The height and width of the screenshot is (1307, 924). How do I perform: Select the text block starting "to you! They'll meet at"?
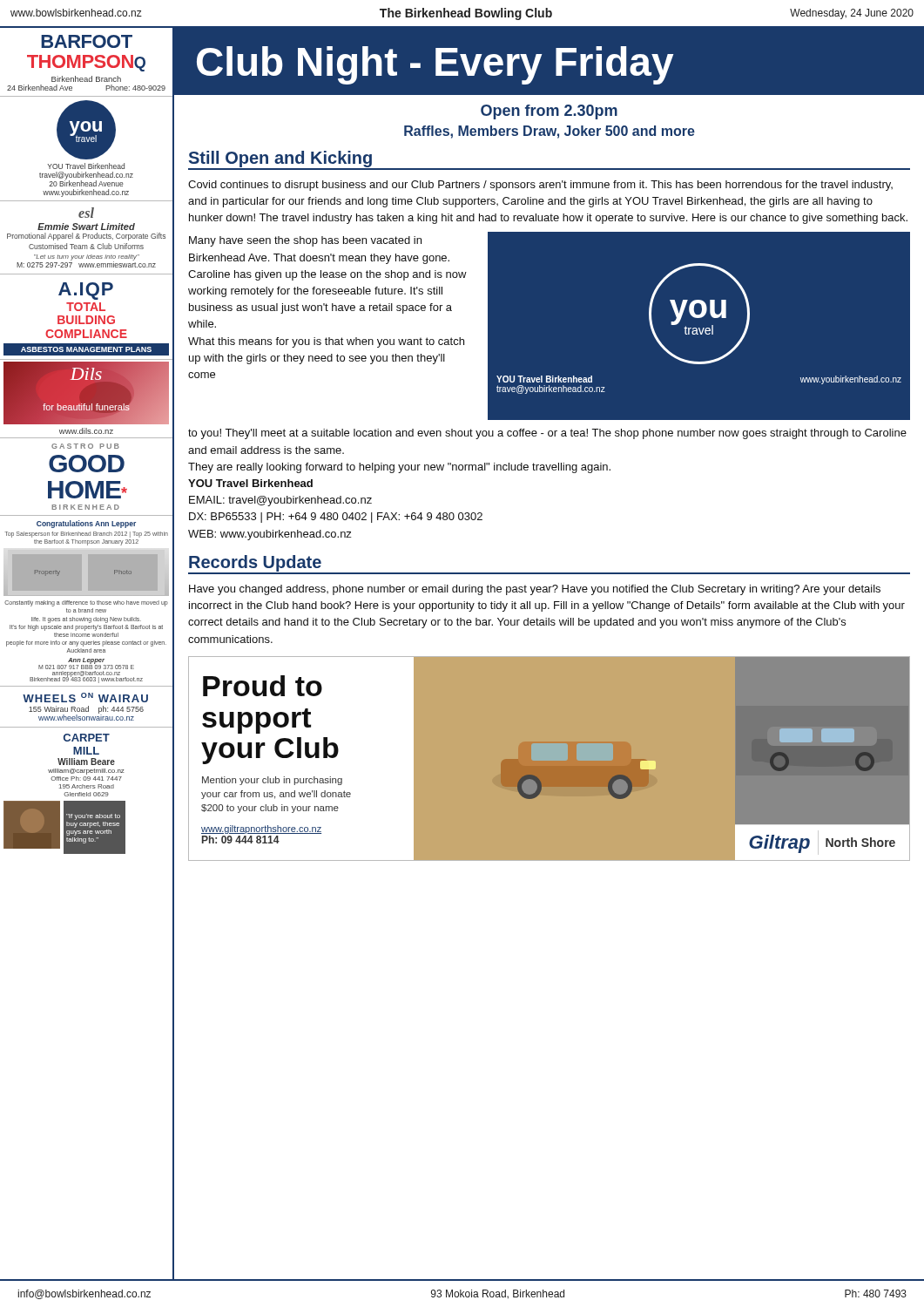547,434
